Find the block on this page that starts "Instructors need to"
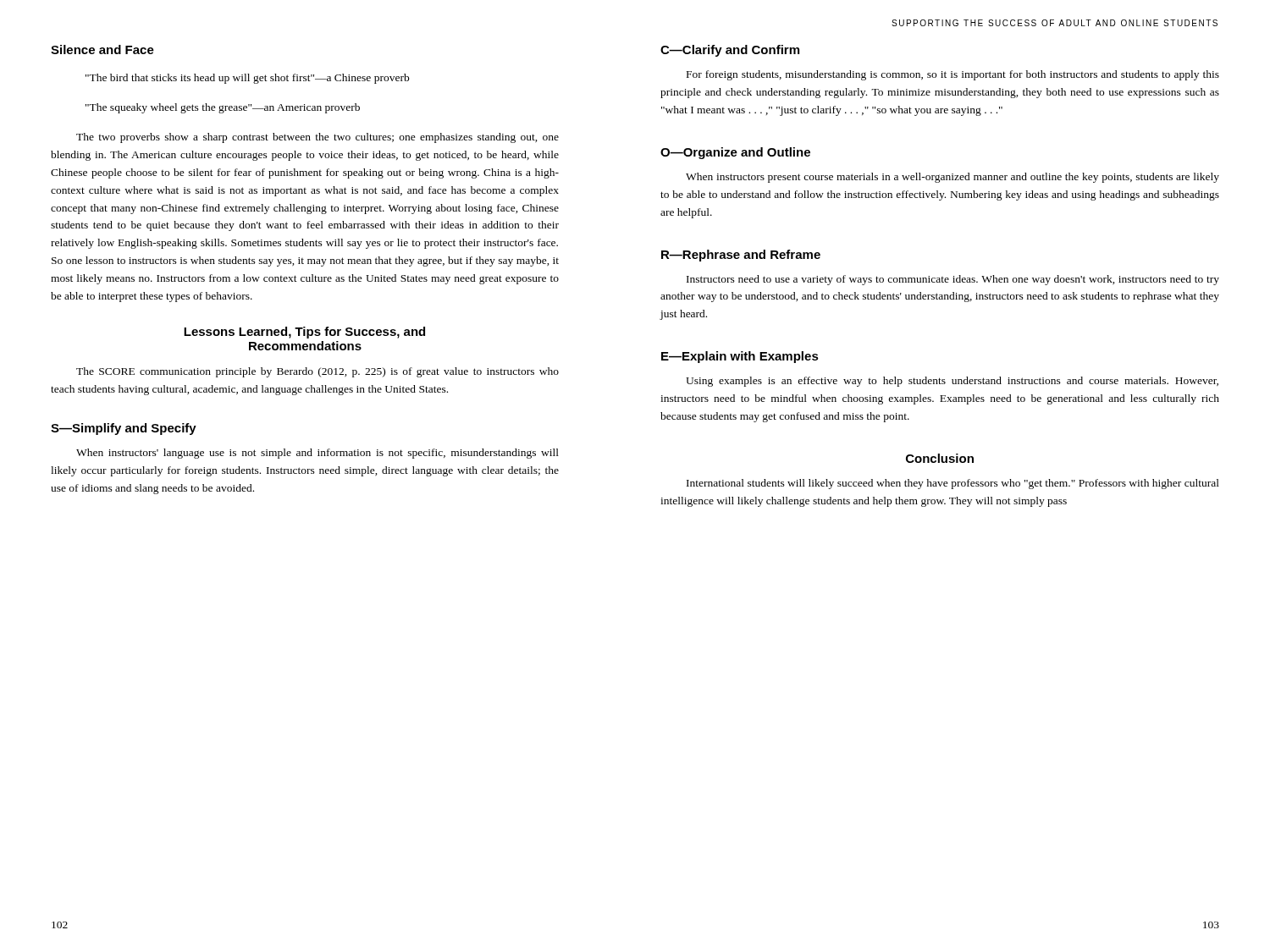 pos(940,296)
